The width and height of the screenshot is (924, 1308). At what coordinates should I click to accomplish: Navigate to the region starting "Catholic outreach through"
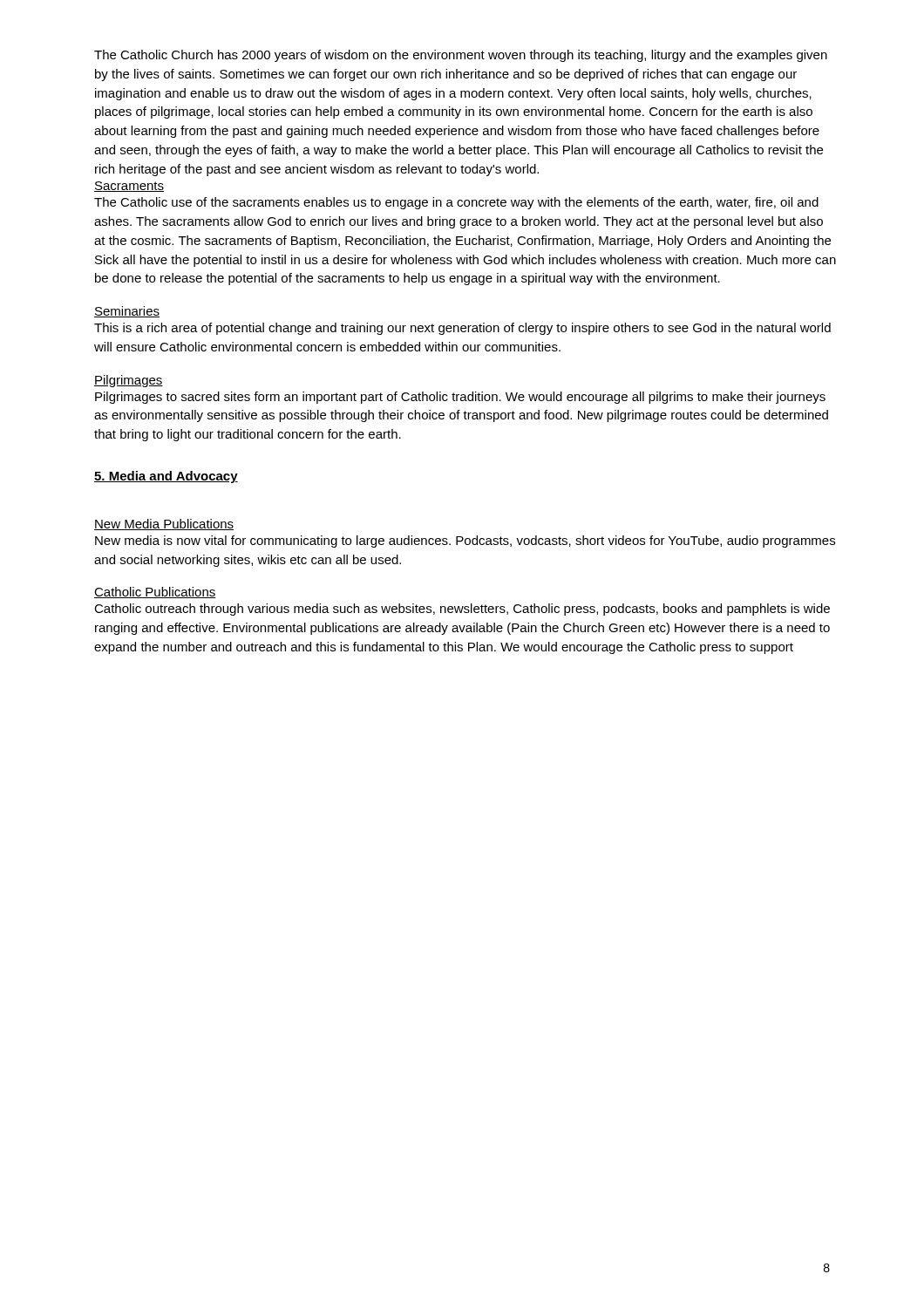click(x=466, y=628)
